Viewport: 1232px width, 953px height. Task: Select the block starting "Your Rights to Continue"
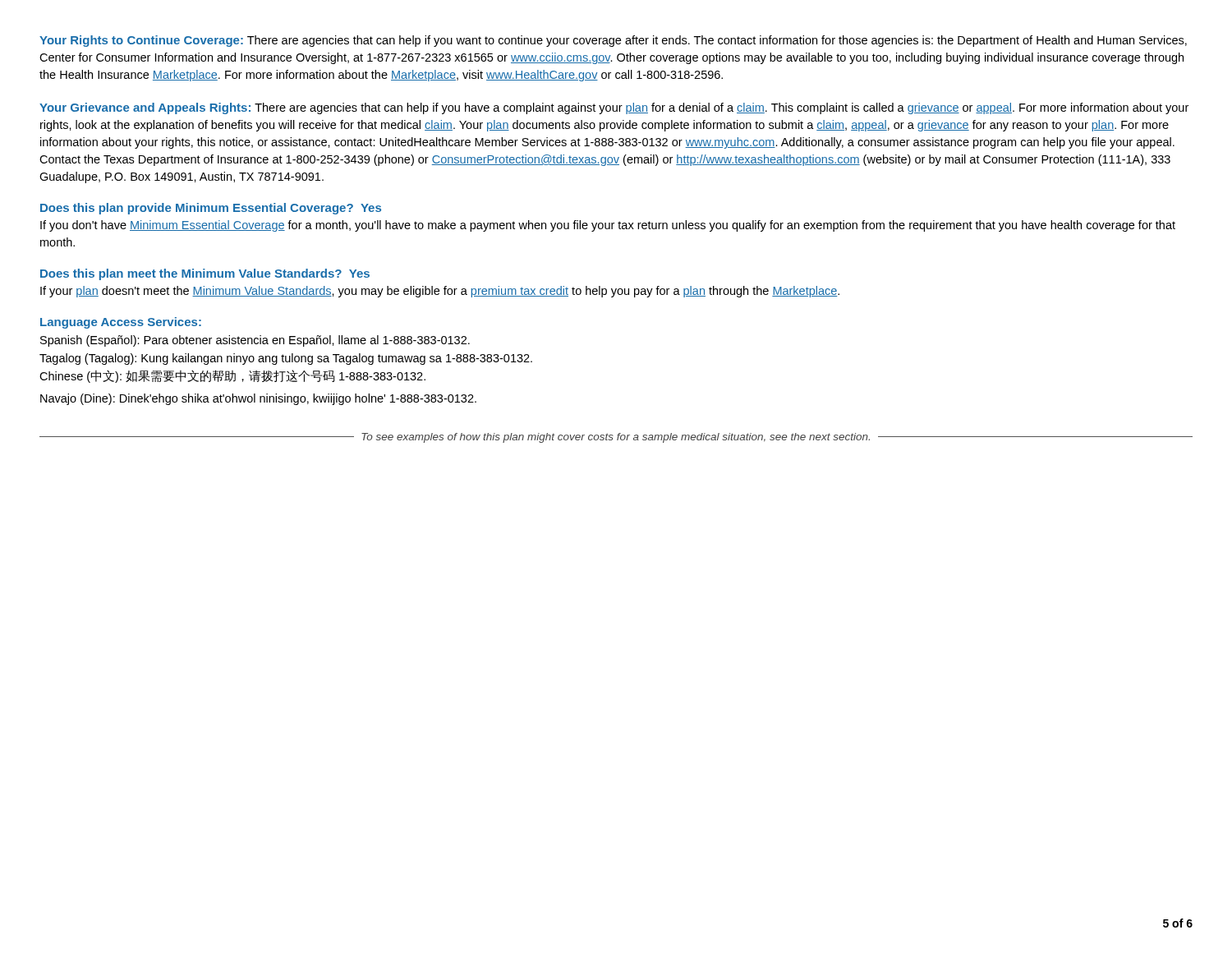[613, 57]
